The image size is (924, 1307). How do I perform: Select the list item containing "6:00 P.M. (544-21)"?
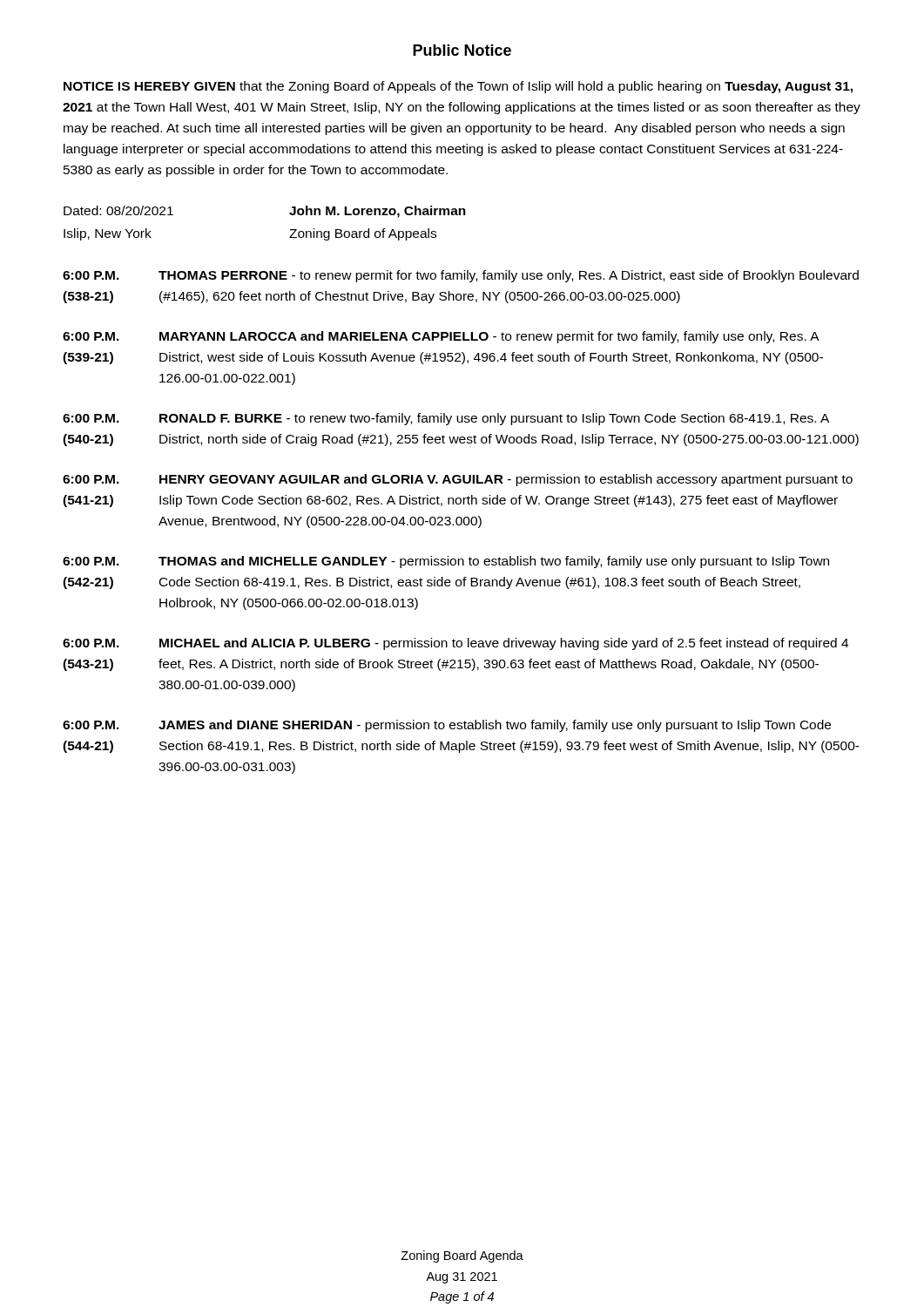[462, 746]
